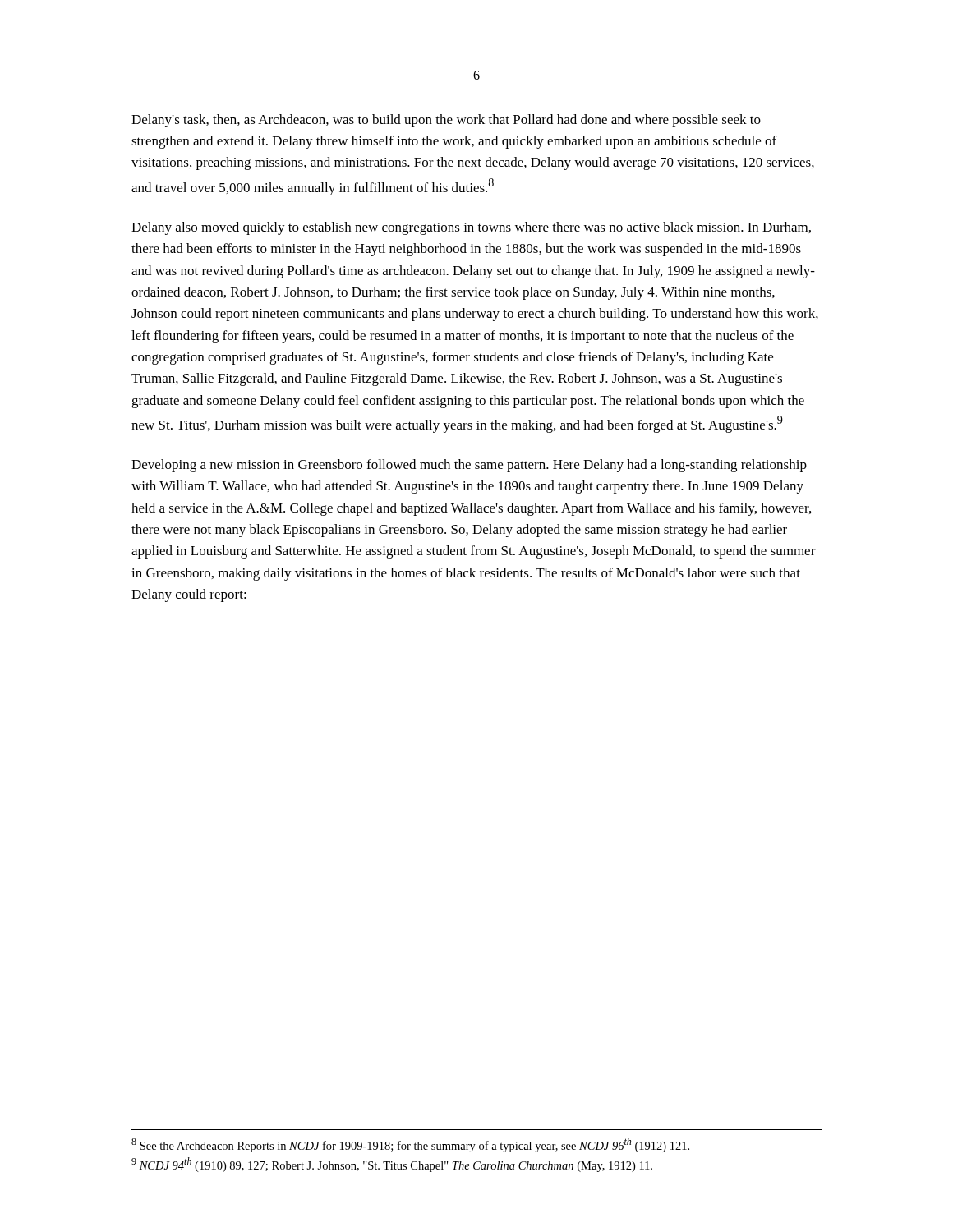This screenshot has height=1232, width=953.
Task: Where is the passage that starts "9 NCDJ 94th (1910) 89, 127;"?
Action: (392, 1164)
